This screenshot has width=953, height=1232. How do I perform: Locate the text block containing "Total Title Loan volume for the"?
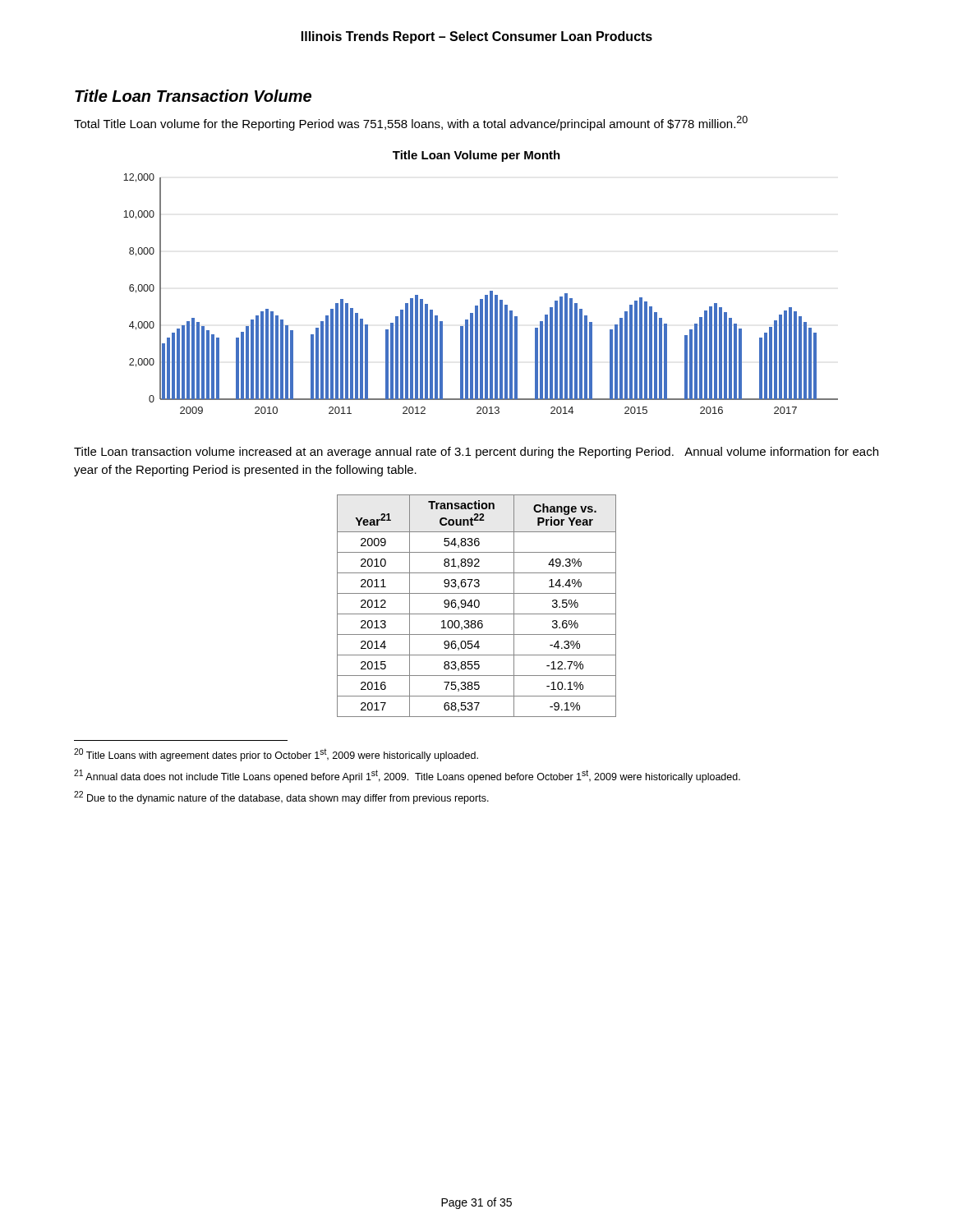[411, 122]
